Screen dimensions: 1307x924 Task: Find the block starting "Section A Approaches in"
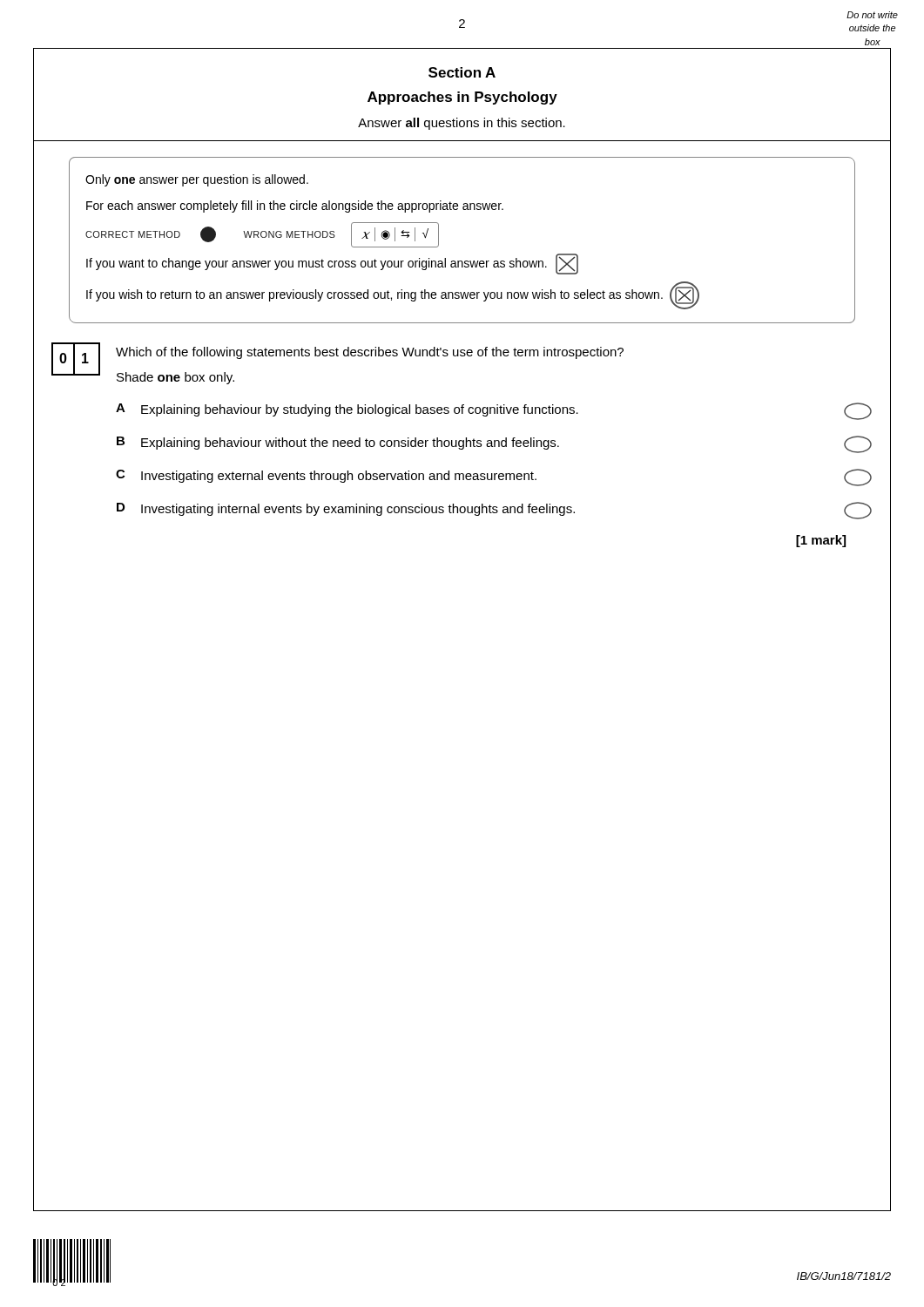click(462, 97)
